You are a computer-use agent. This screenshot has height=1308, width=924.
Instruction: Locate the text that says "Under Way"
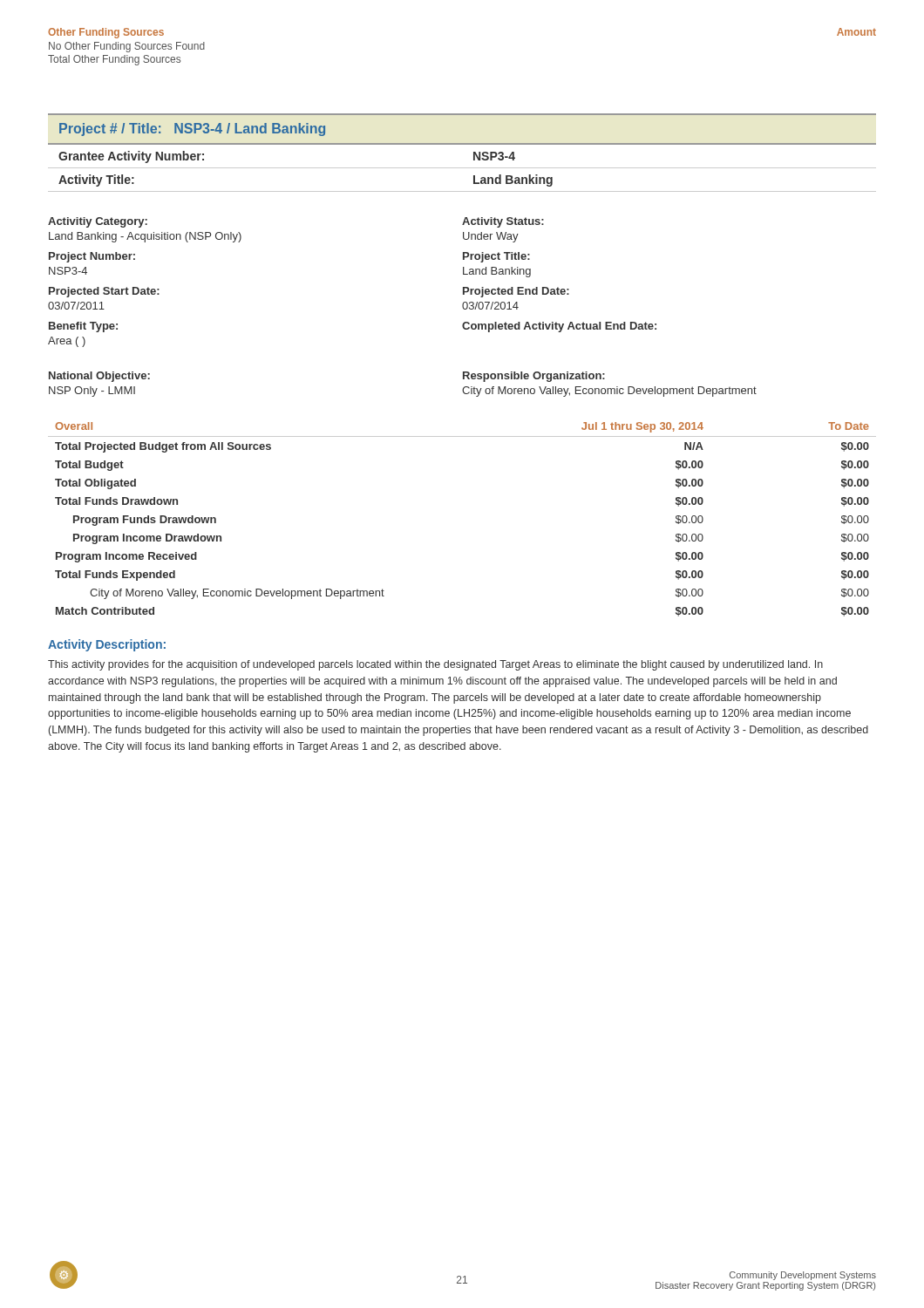pos(490,236)
